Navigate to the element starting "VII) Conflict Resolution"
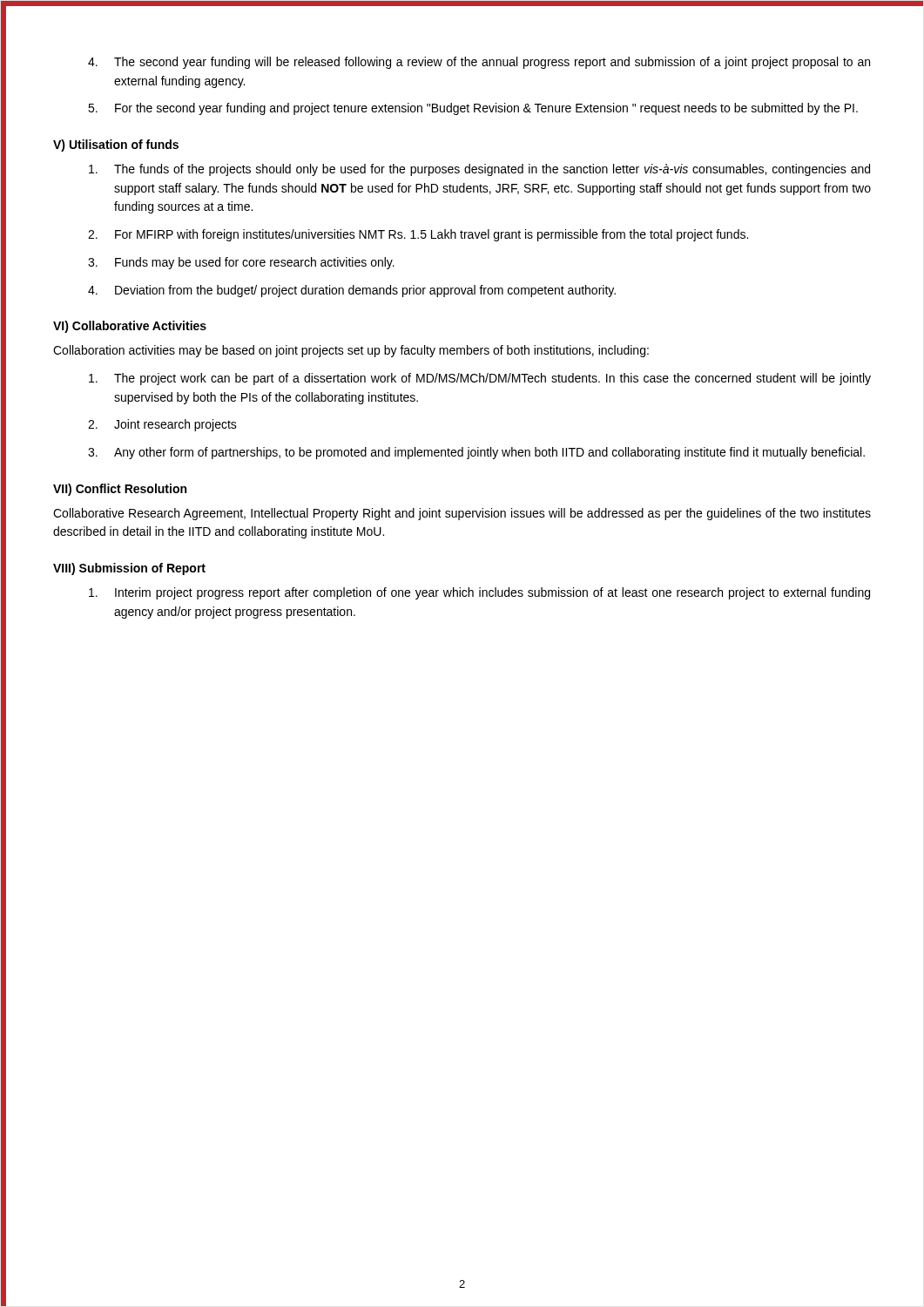Image resolution: width=924 pixels, height=1307 pixels. pos(120,488)
